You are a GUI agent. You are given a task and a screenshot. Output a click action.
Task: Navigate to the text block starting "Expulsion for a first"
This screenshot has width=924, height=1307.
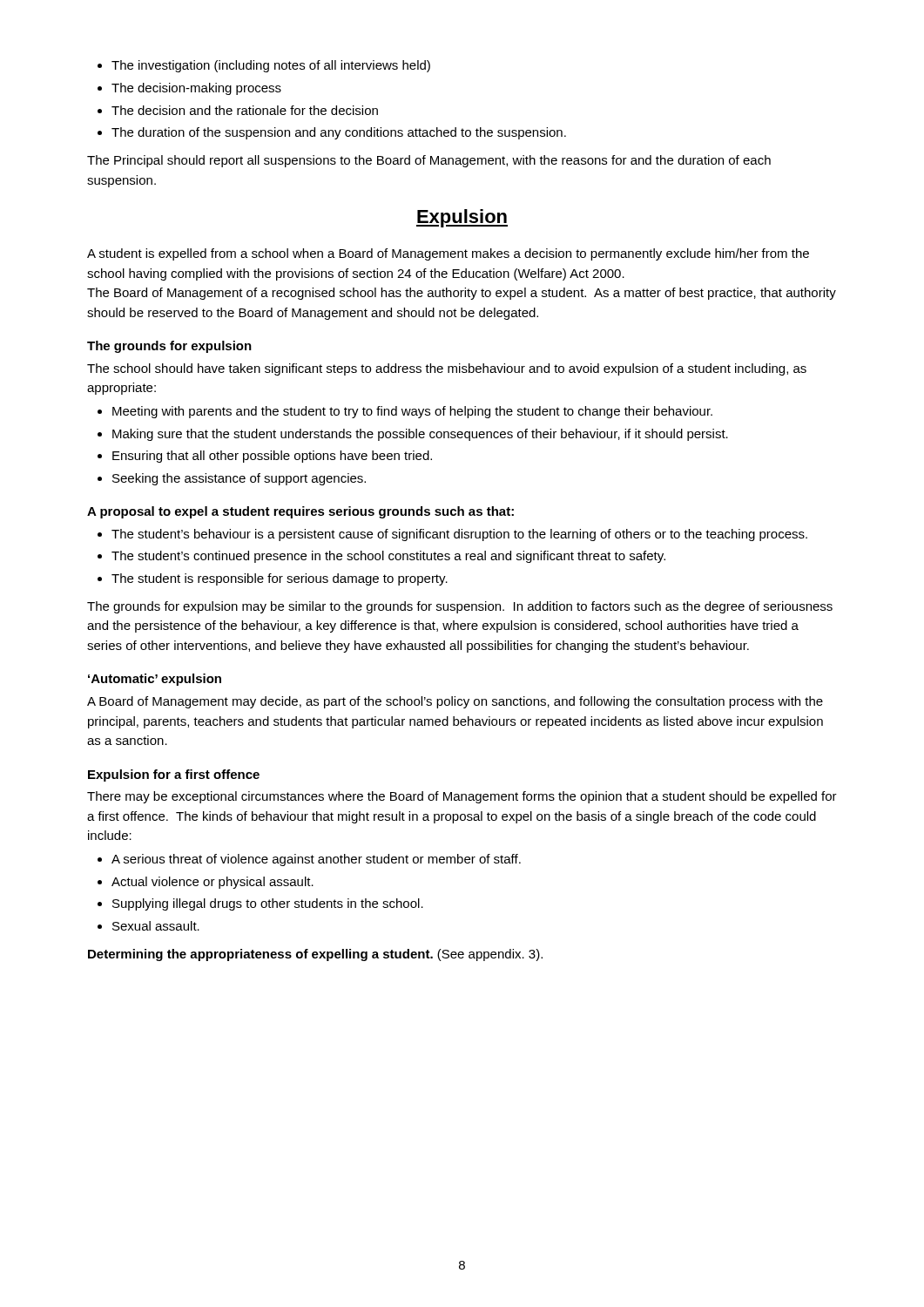pos(174,775)
